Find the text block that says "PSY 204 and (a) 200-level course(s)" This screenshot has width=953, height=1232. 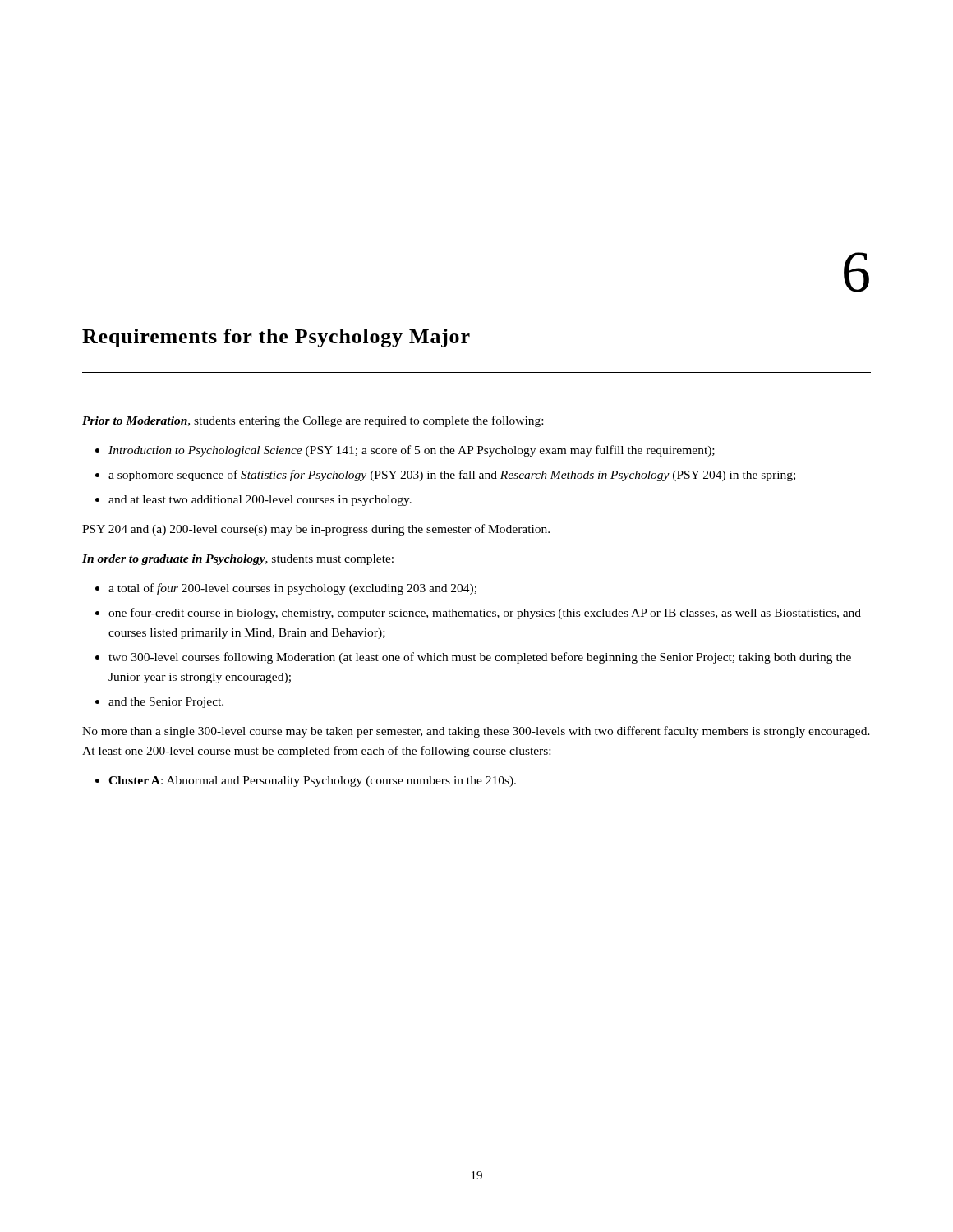click(x=476, y=529)
